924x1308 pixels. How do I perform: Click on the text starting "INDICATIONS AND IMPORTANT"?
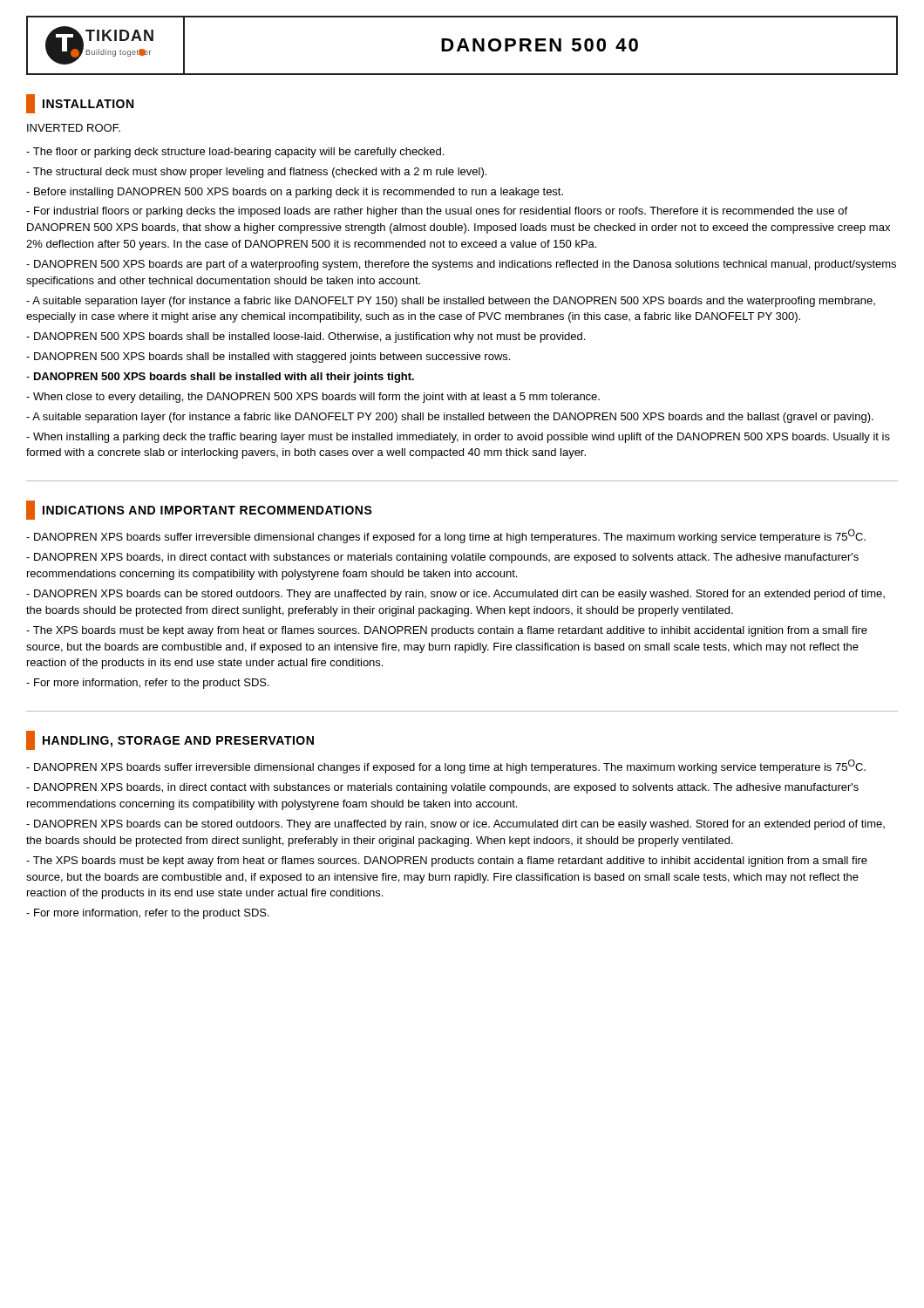pyautogui.click(x=199, y=510)
